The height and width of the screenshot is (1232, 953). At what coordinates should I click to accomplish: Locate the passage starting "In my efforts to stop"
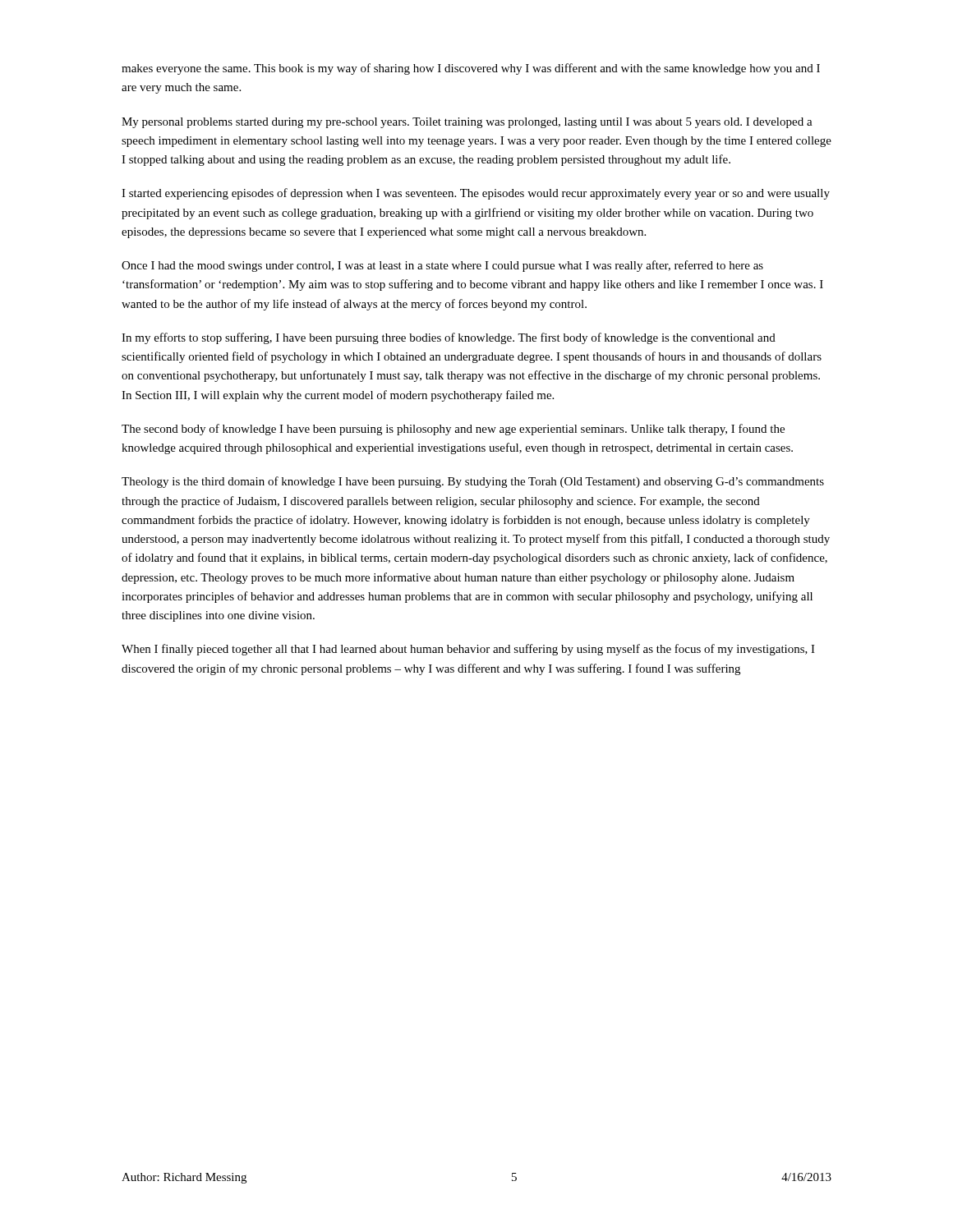coord(472,366)
